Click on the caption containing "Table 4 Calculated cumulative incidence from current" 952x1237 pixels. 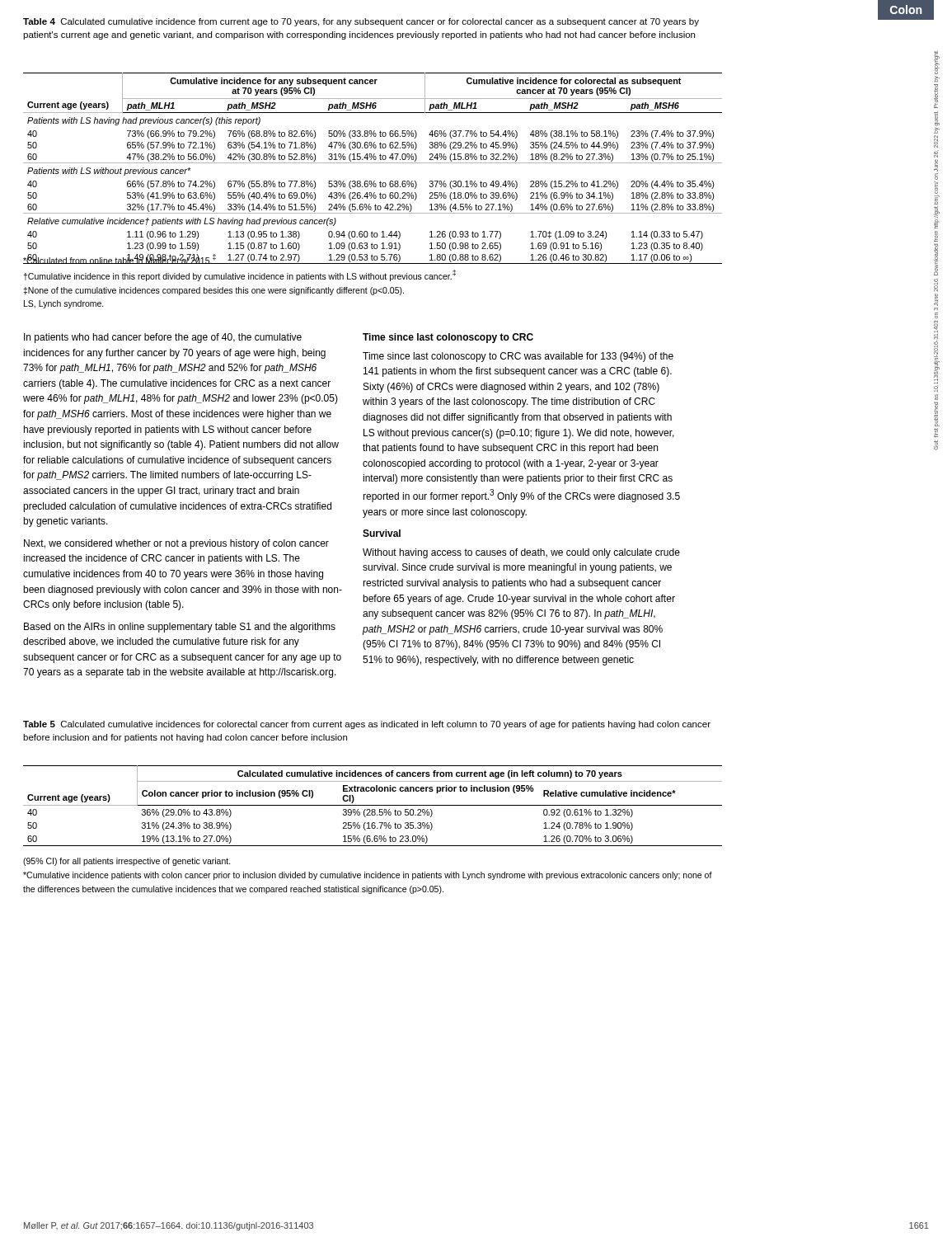click(361, 28)
